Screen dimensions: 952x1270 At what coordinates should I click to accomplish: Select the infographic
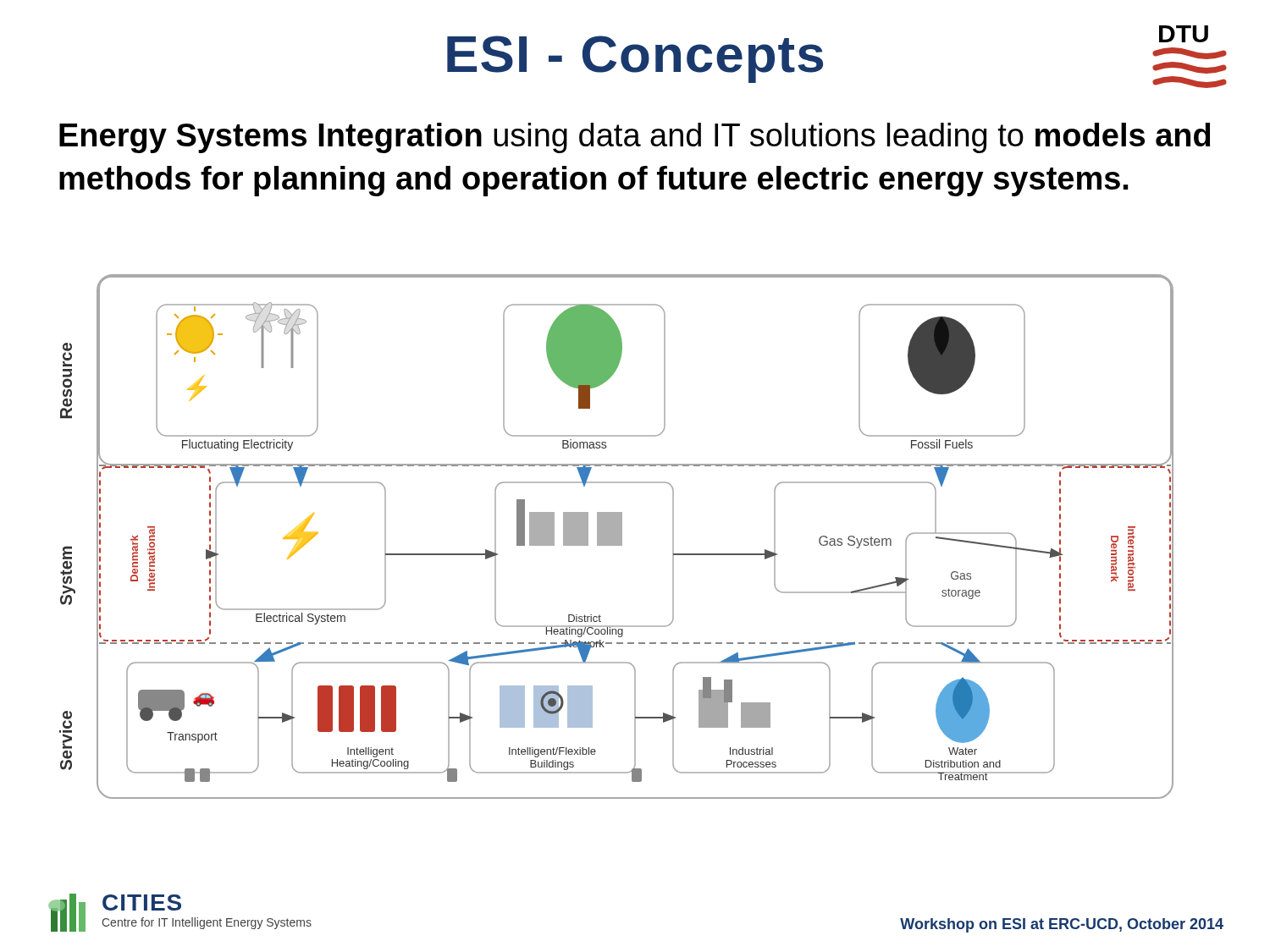pyautogui.click(x=635, y=537)
